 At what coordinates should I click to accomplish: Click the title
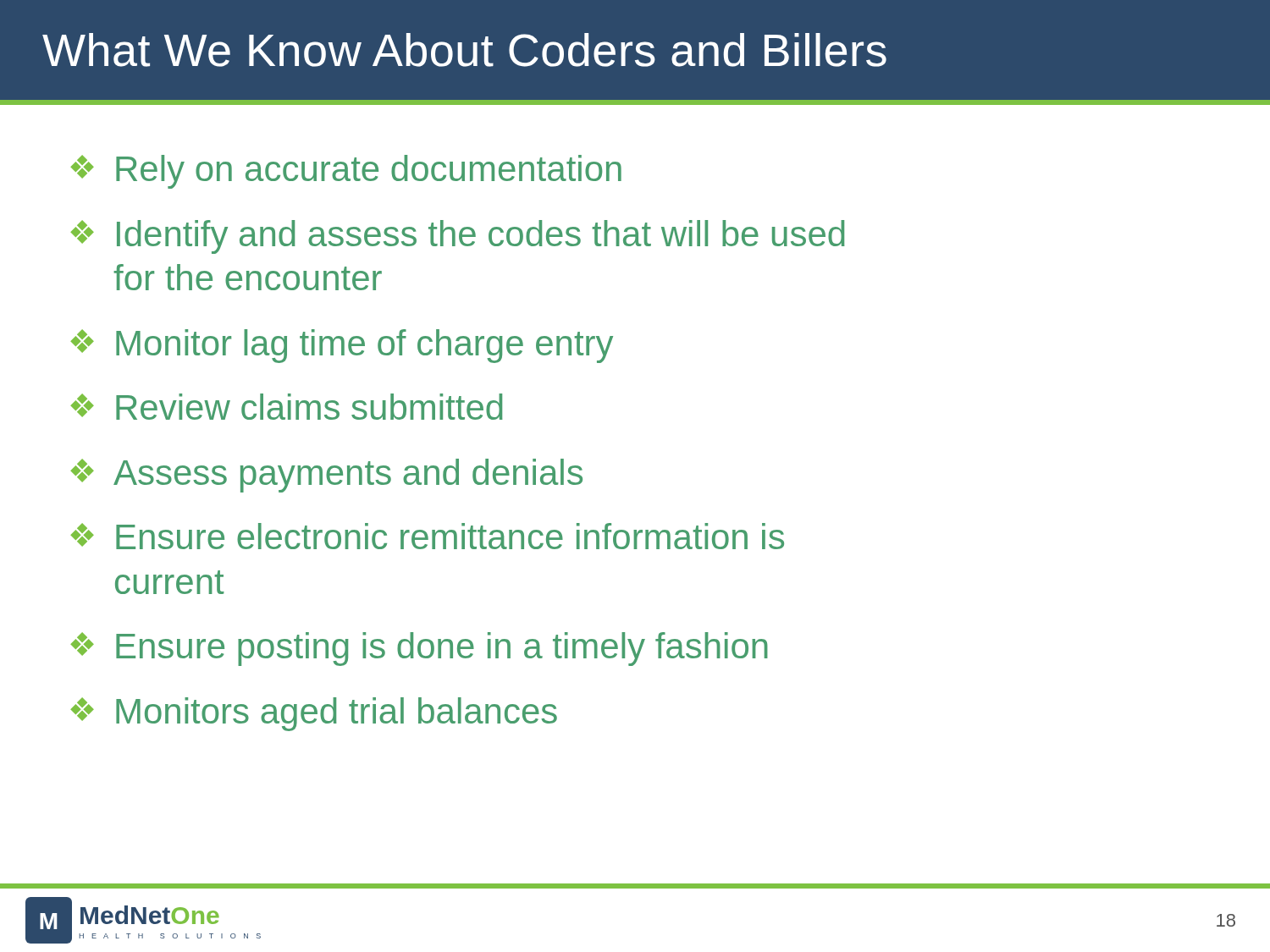coord(635,50)
